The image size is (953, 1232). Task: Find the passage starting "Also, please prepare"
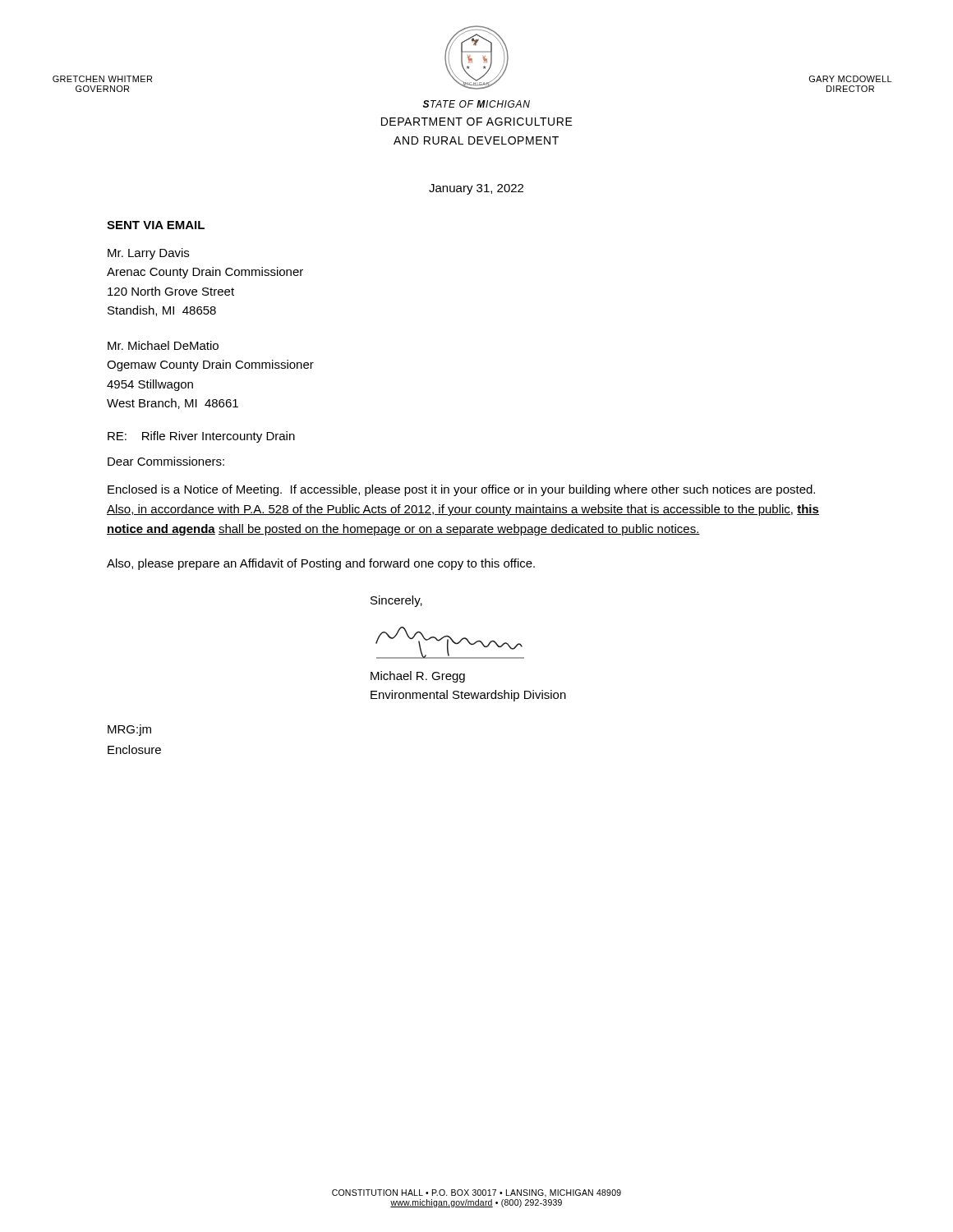321,563
